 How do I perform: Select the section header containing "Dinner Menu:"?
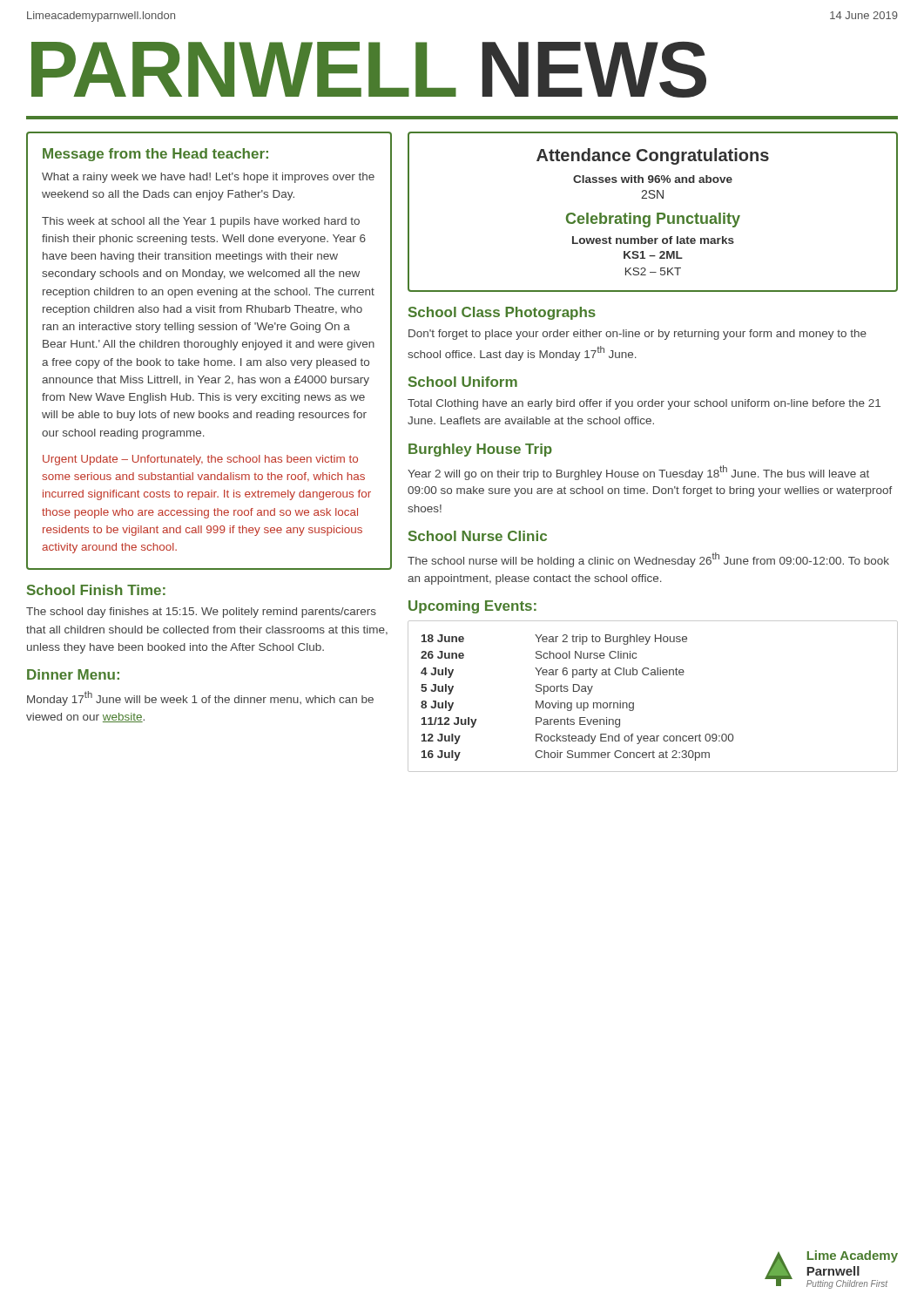pos(73,674)
